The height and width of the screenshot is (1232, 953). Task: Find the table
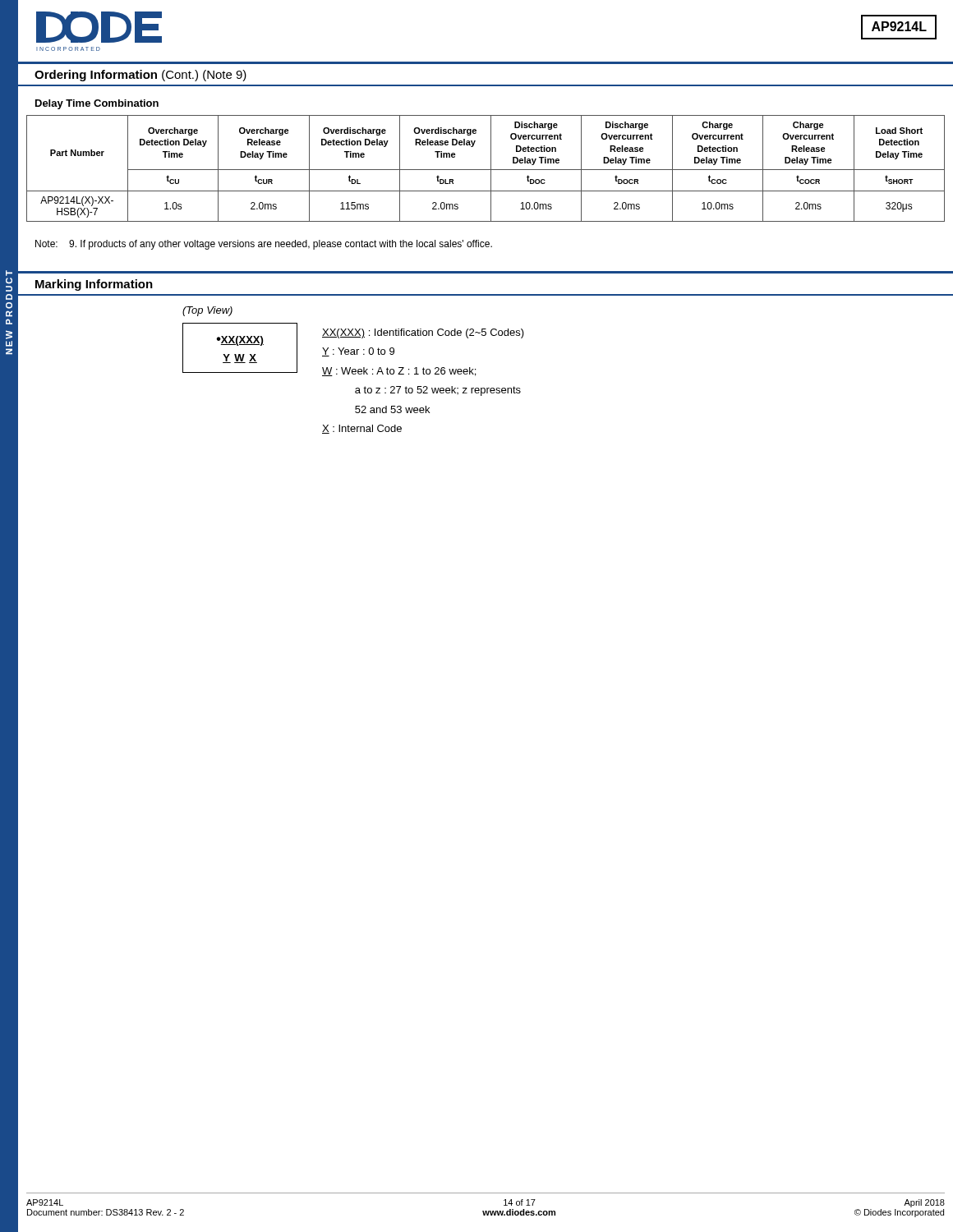486,168
